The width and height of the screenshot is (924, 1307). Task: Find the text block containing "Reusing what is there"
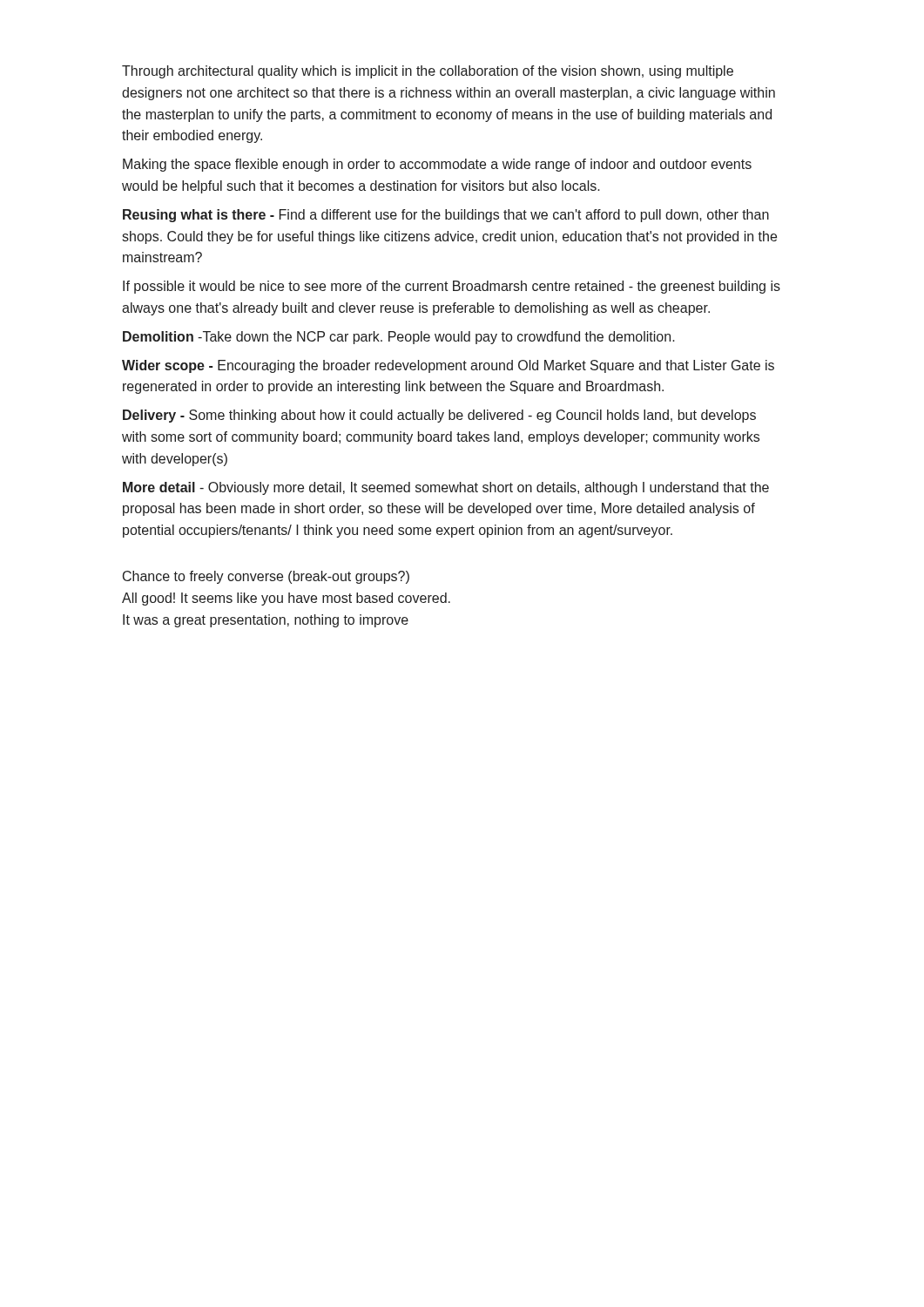tap(450, 236)
